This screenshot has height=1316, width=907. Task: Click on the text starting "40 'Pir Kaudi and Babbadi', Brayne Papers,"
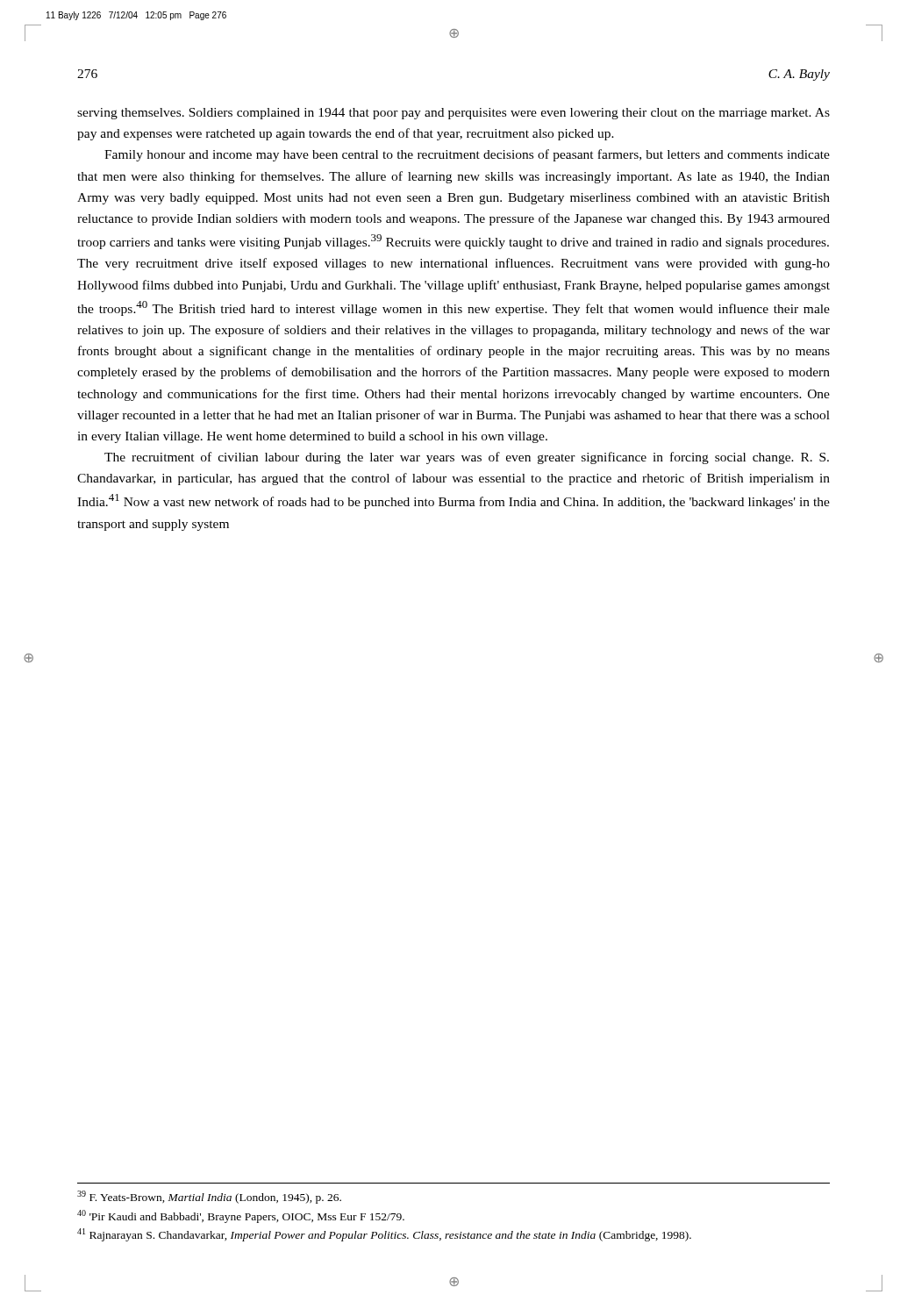point(241,1215)
